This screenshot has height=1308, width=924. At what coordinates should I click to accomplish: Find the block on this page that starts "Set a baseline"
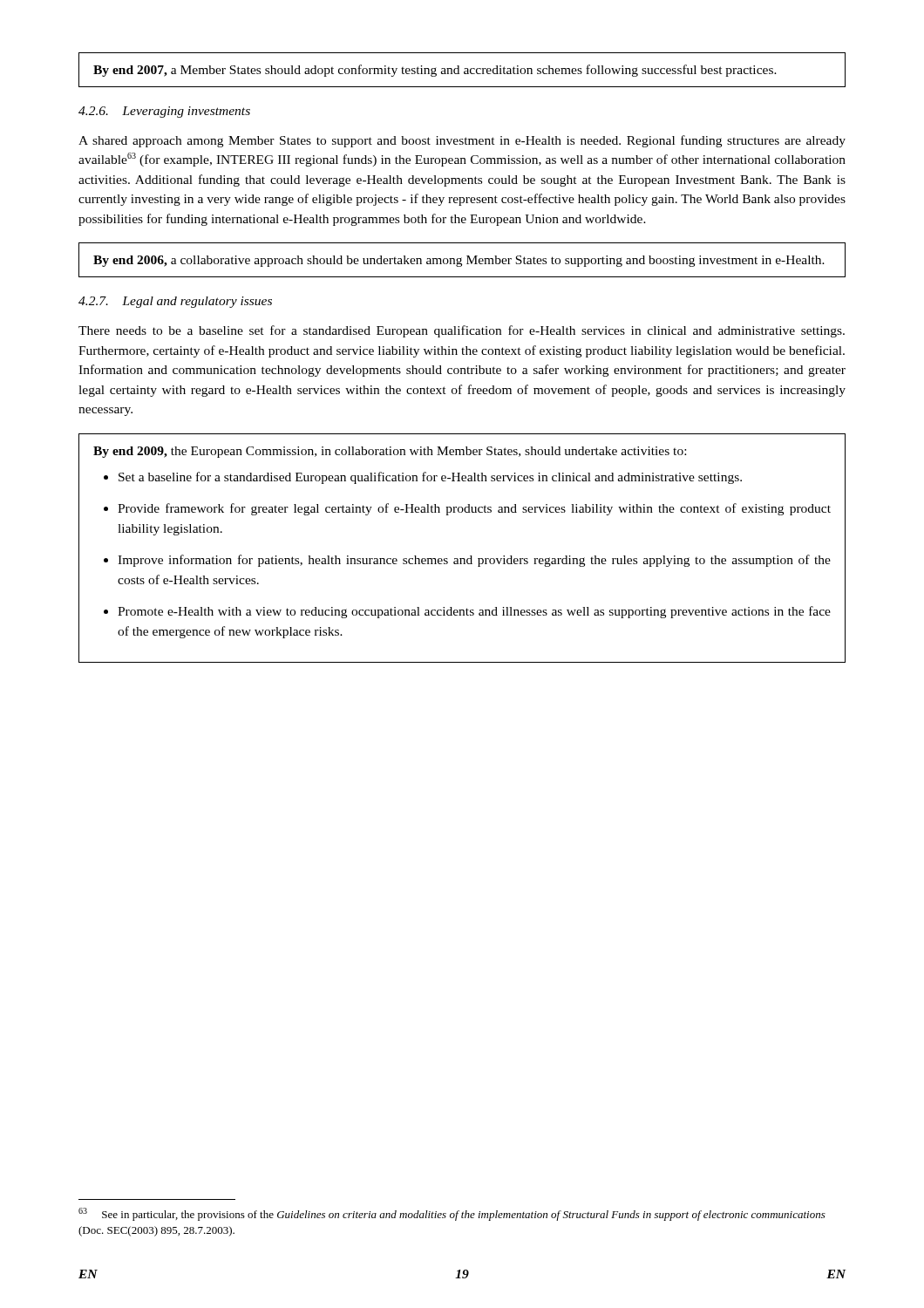tap(430, 476)
